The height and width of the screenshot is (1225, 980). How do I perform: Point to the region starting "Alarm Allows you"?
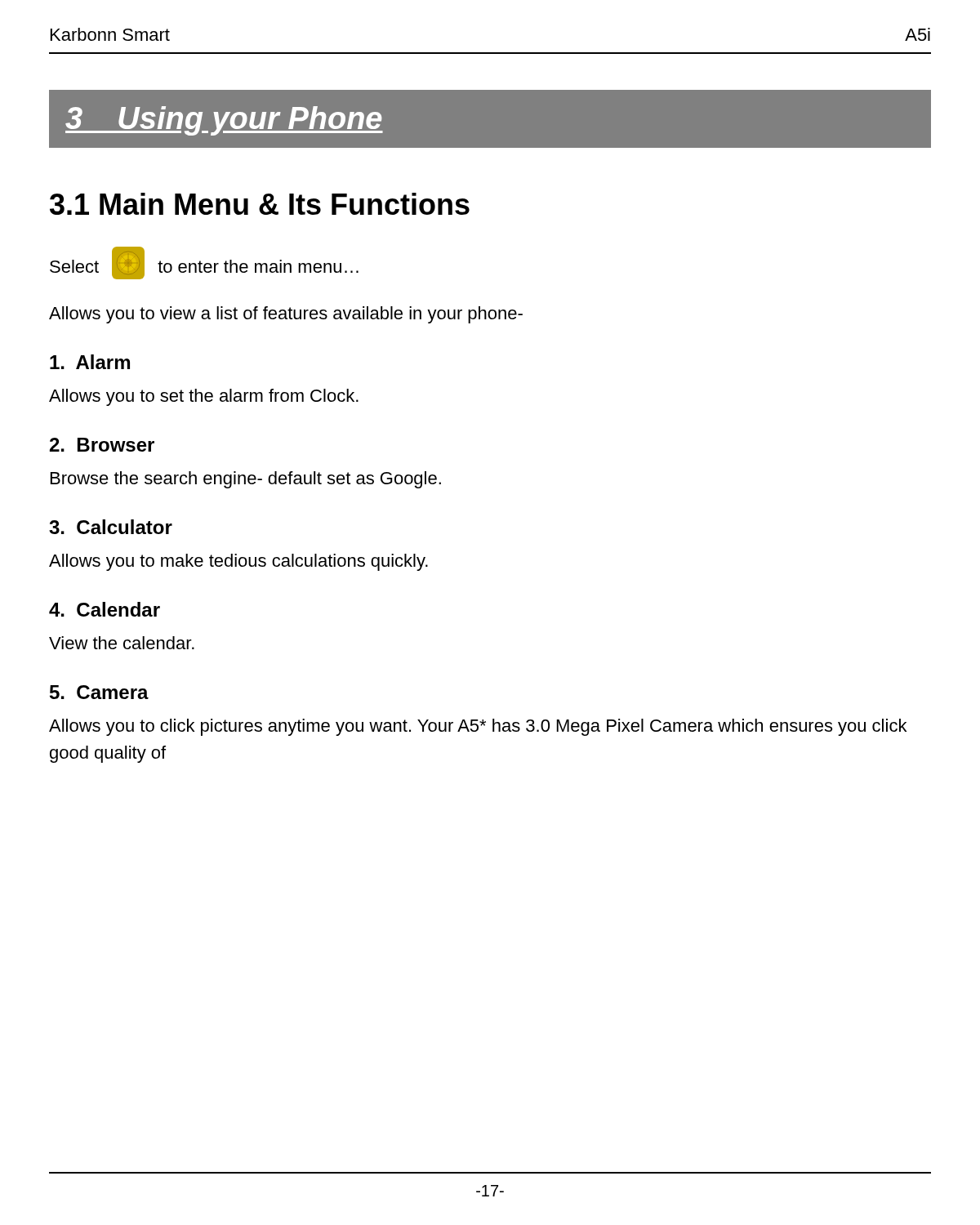90,362
